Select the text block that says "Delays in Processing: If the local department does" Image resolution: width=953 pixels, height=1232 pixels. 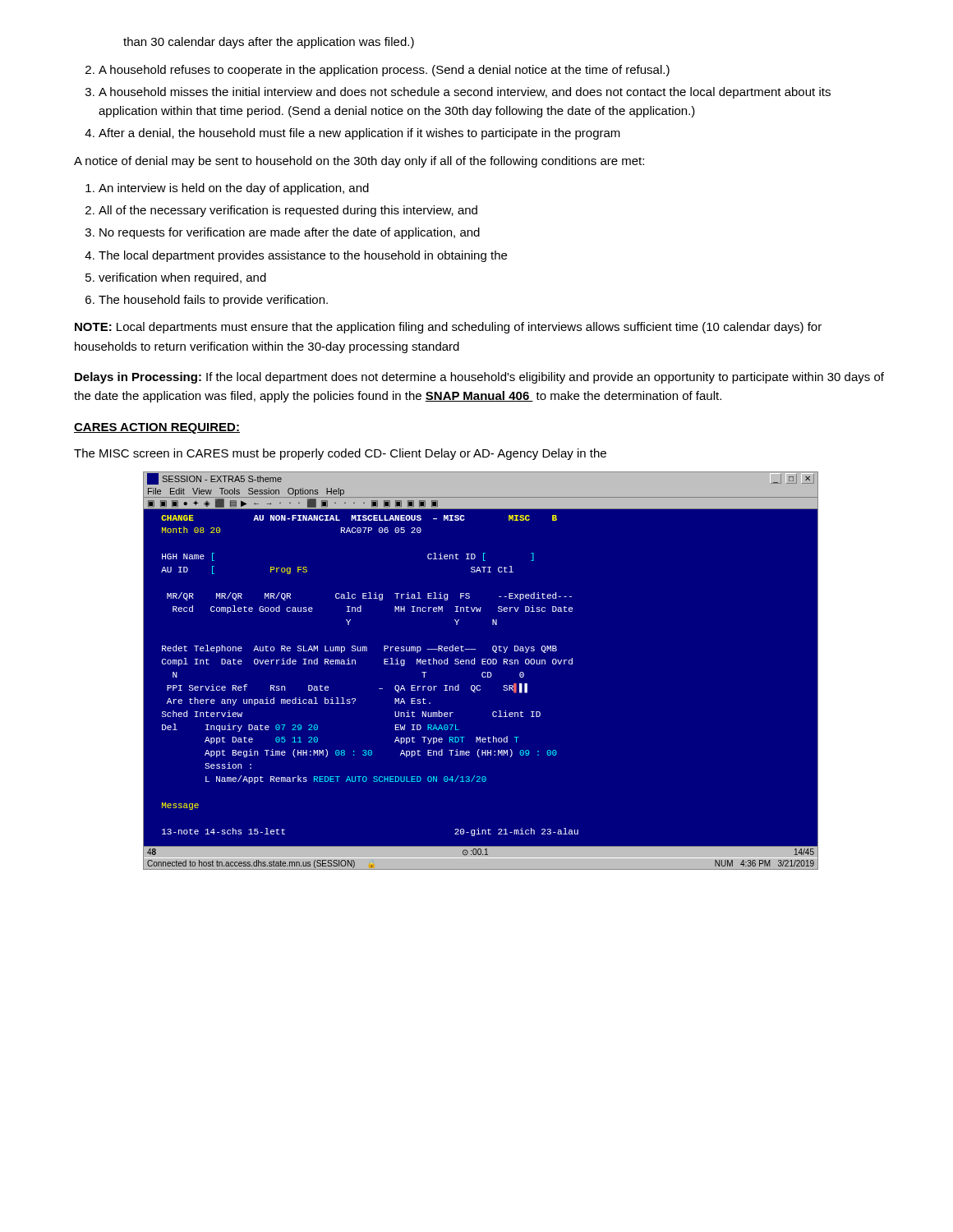click(479, 386)
